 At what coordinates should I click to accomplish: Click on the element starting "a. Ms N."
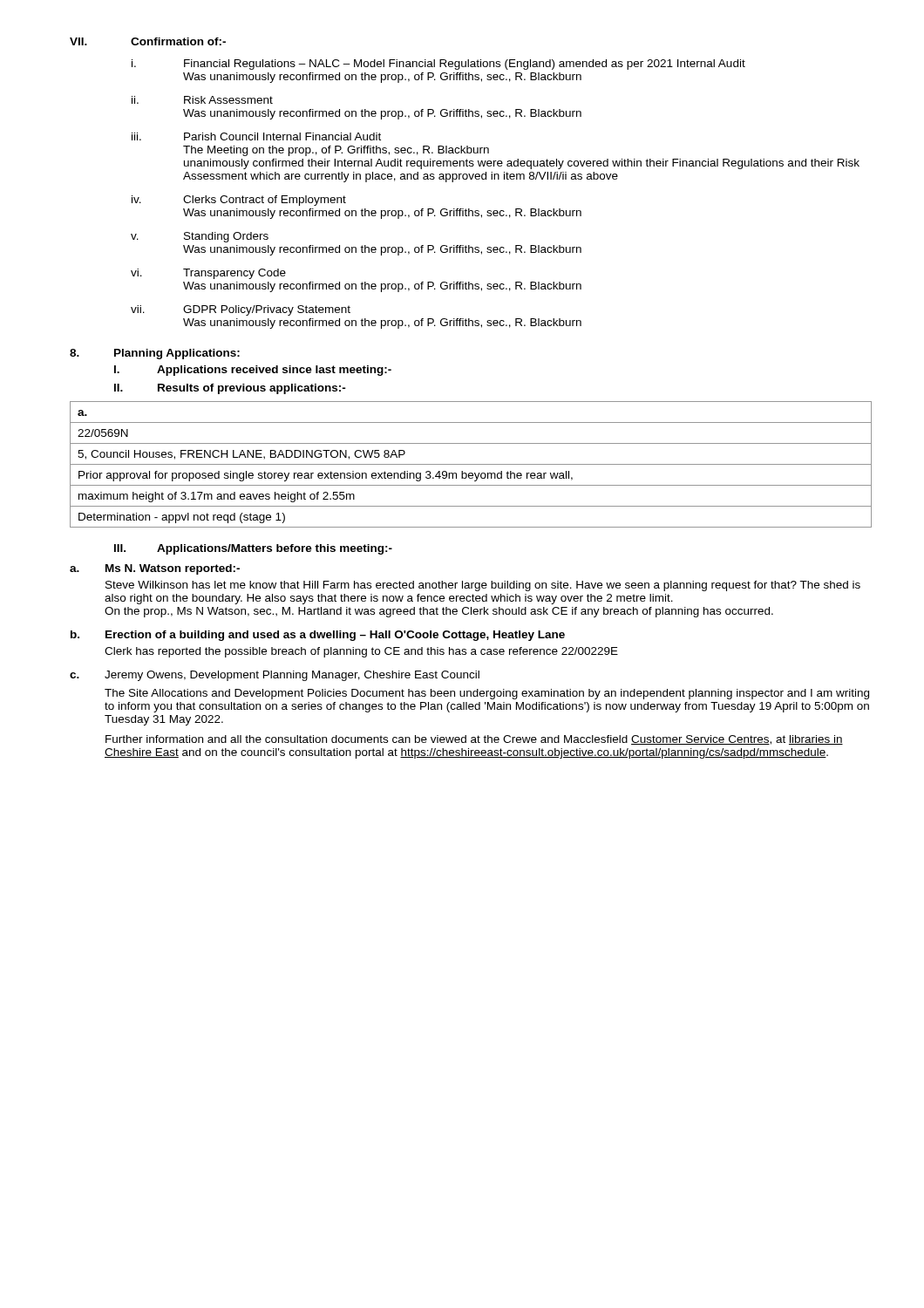(x=471, y=589)
